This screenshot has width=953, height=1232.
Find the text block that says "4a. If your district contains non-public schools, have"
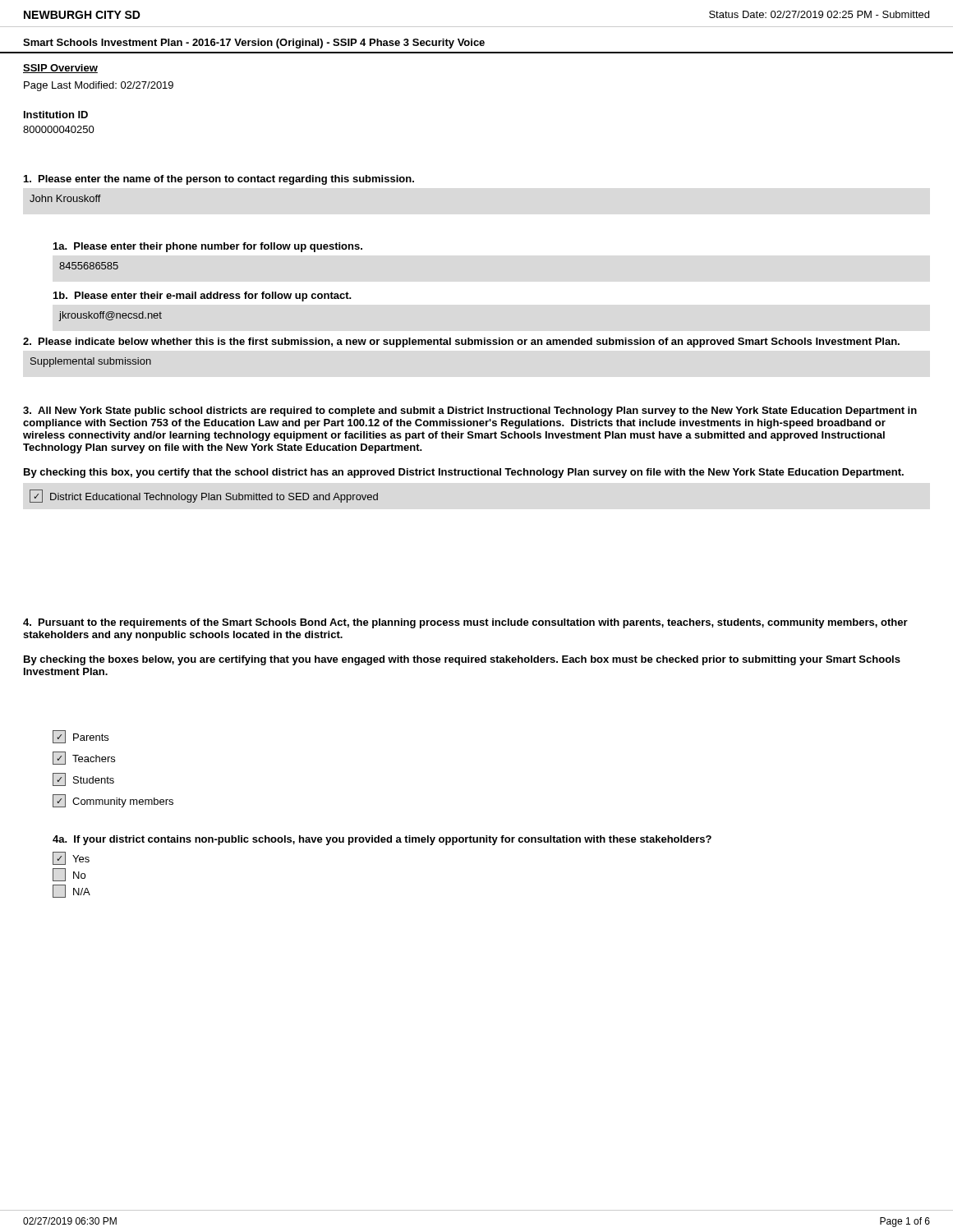(382, 840)
